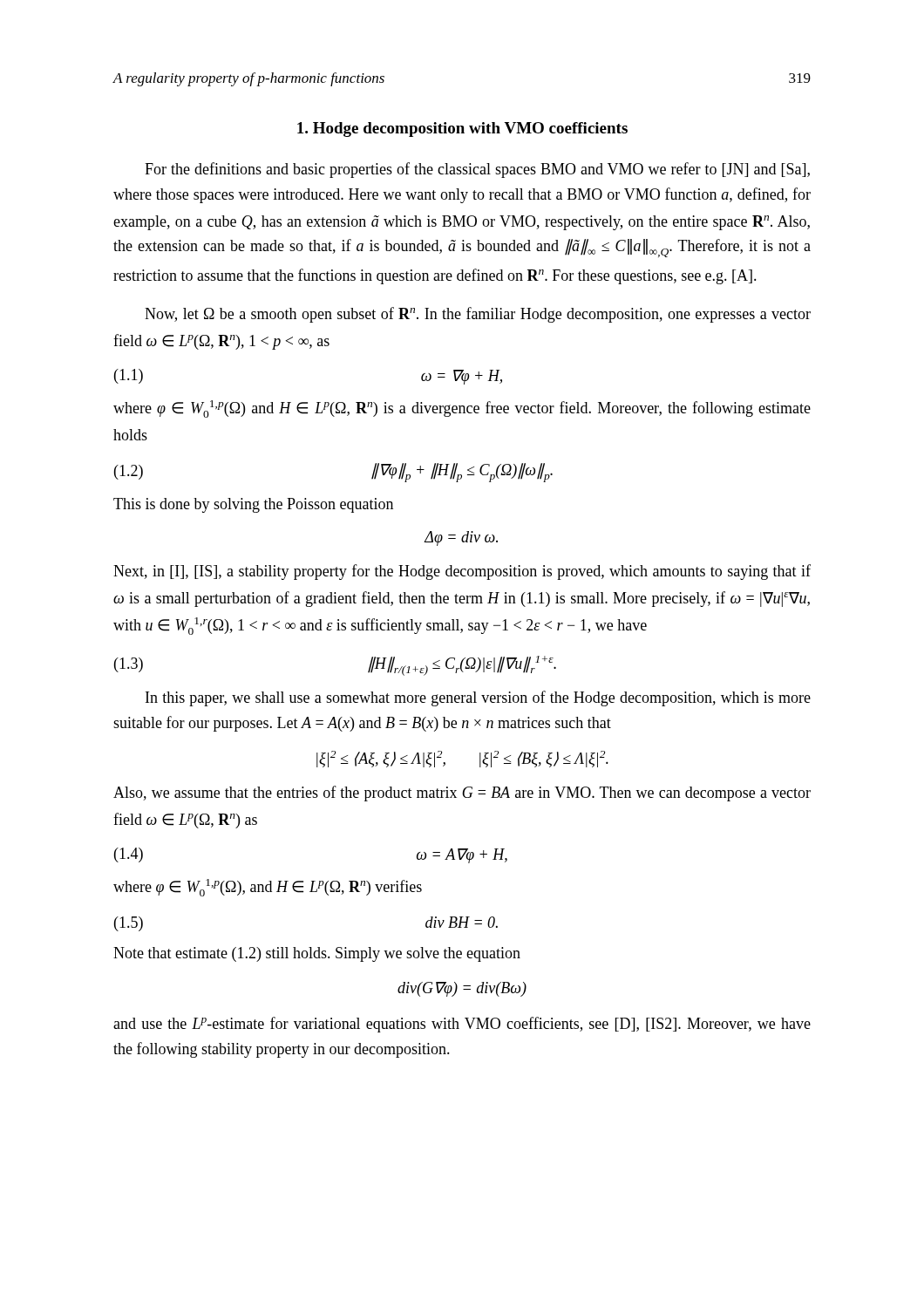This screenshot has width=924, height=1308.
Task: Click on the text block containing "Now, let Ω be a"
Action: 462,327
